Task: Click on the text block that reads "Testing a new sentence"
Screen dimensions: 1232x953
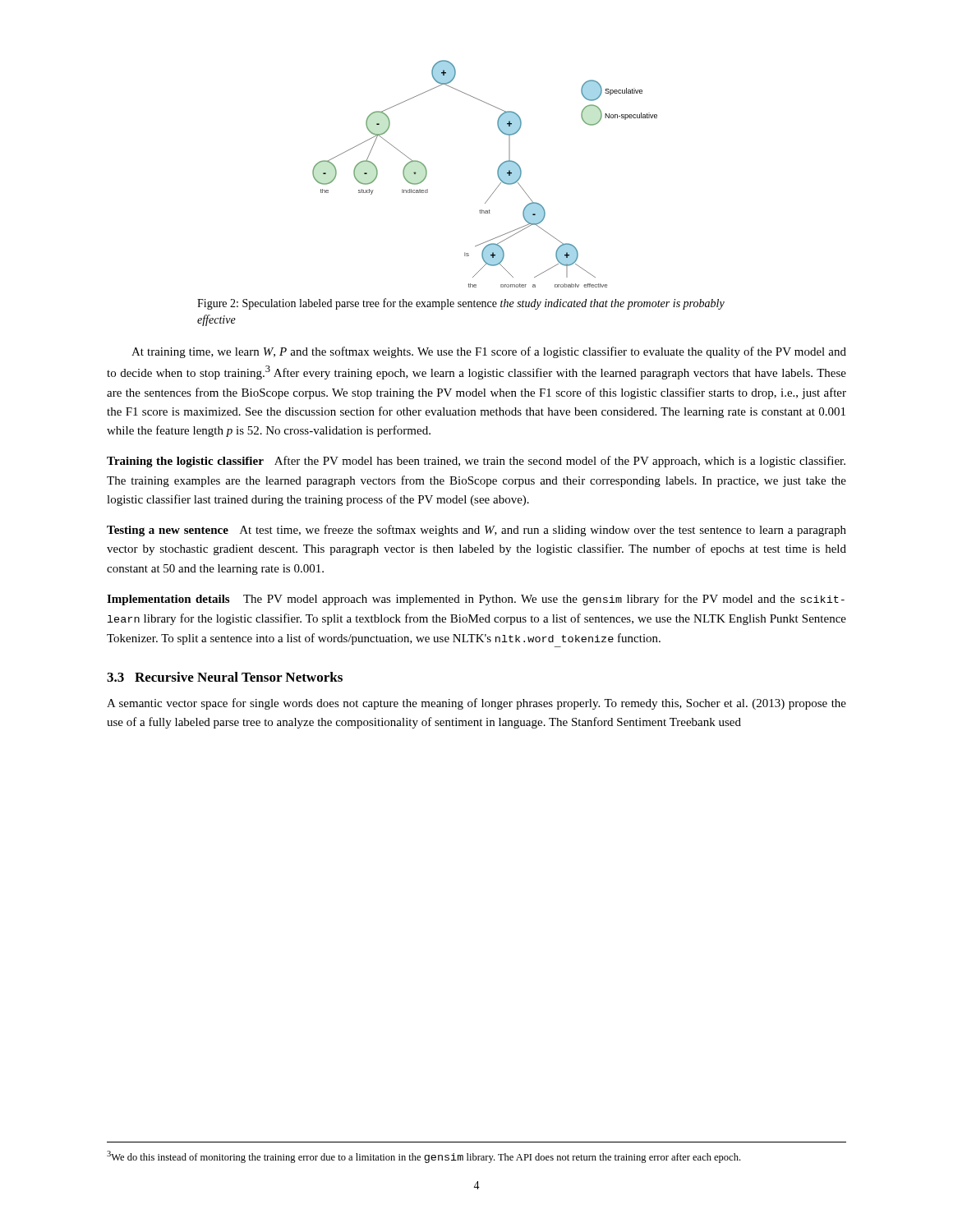Action: click(x=476, y=549)
